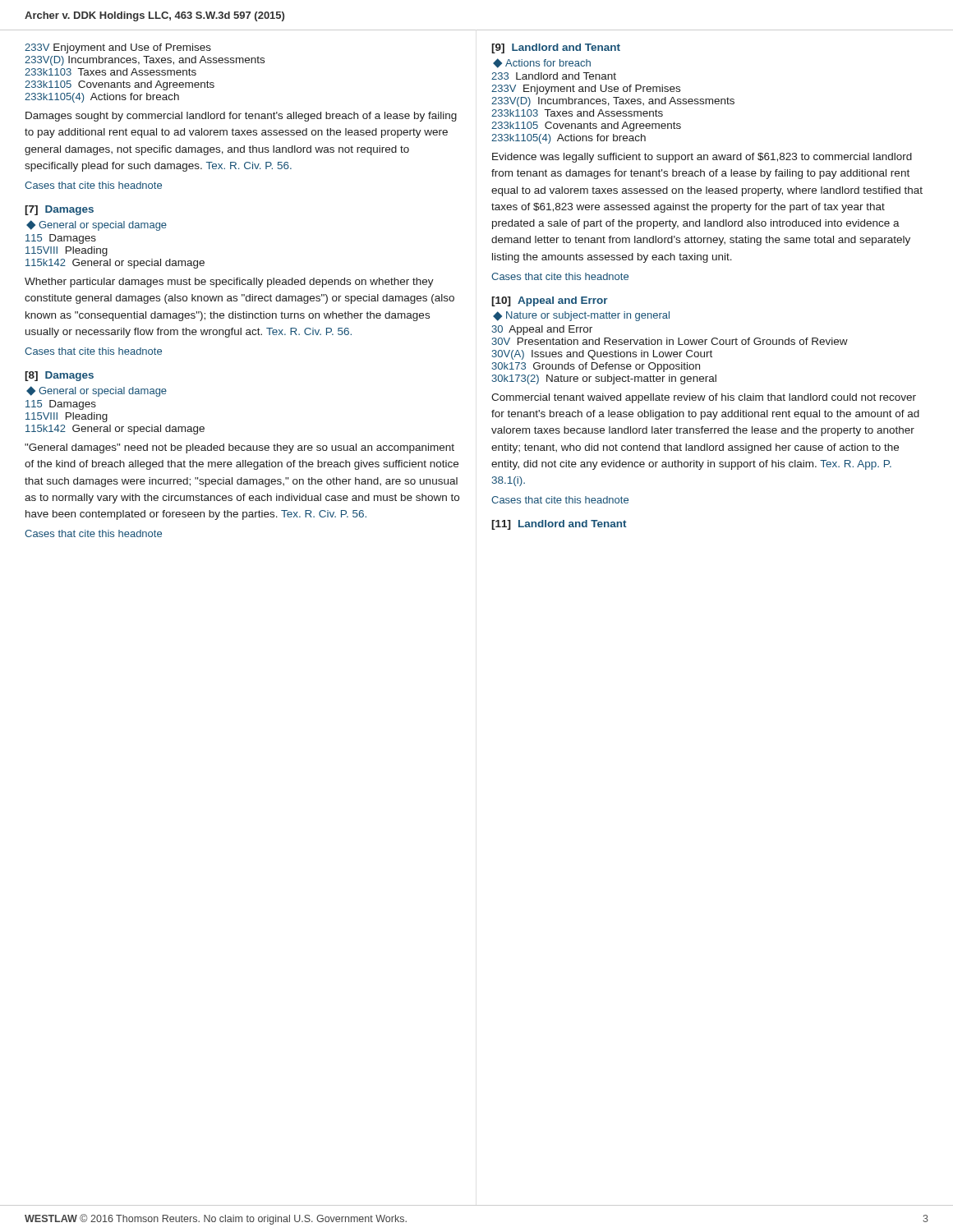Click where it says "[7] Damages"

pos(59,209)
